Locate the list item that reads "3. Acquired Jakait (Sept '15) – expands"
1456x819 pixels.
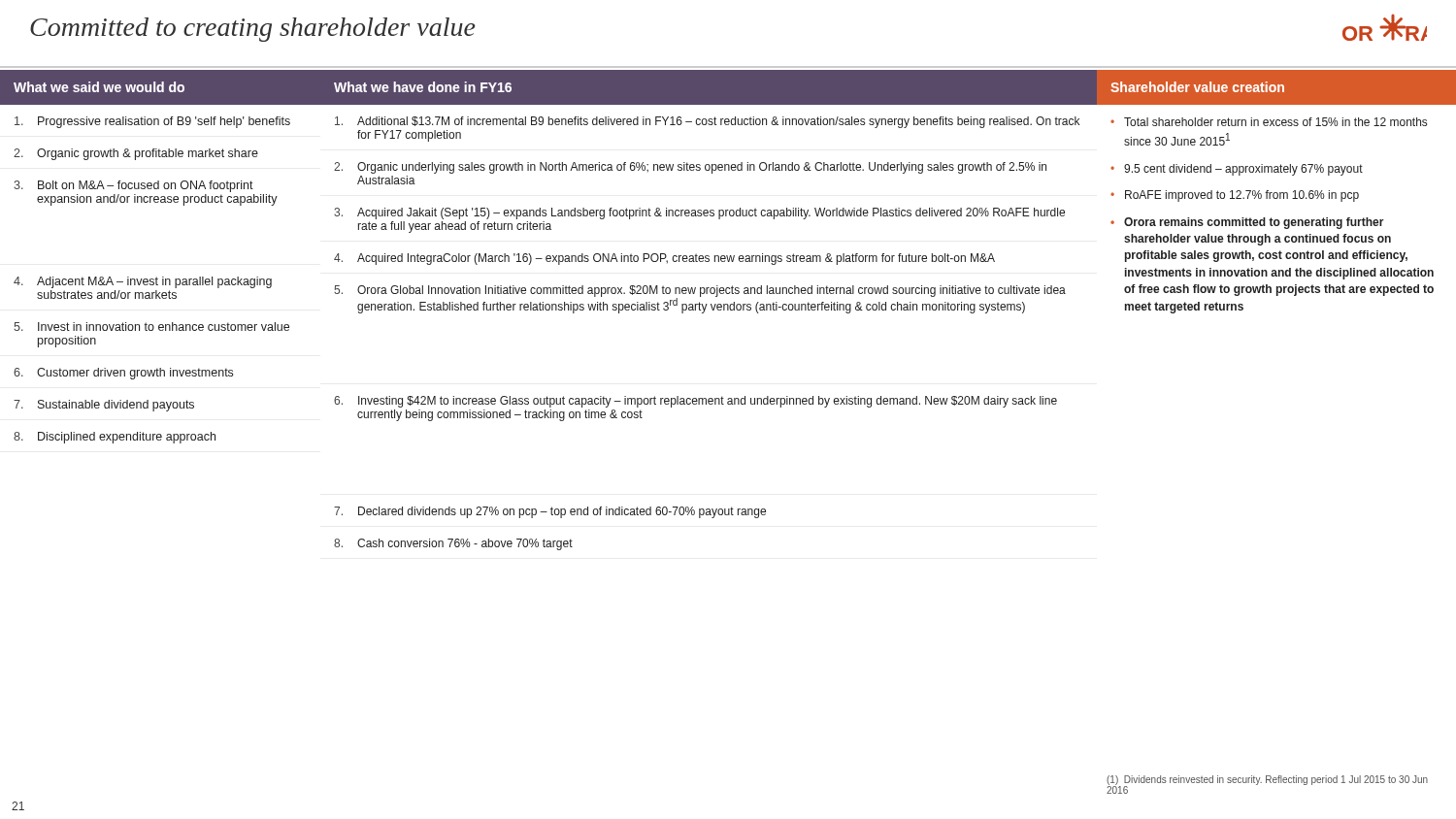click(x=709, y=219)
